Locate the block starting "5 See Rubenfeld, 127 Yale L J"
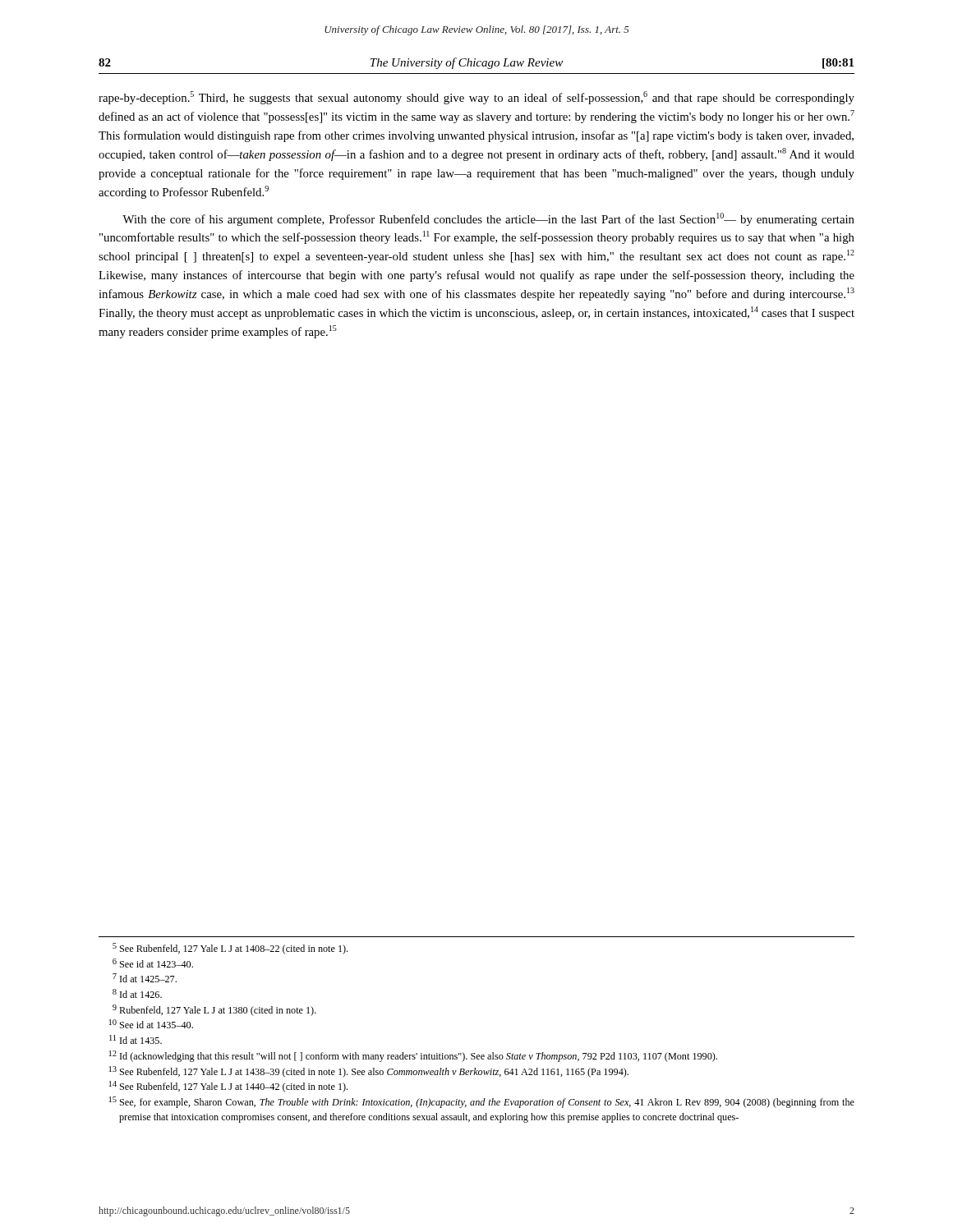 [230, 949]
